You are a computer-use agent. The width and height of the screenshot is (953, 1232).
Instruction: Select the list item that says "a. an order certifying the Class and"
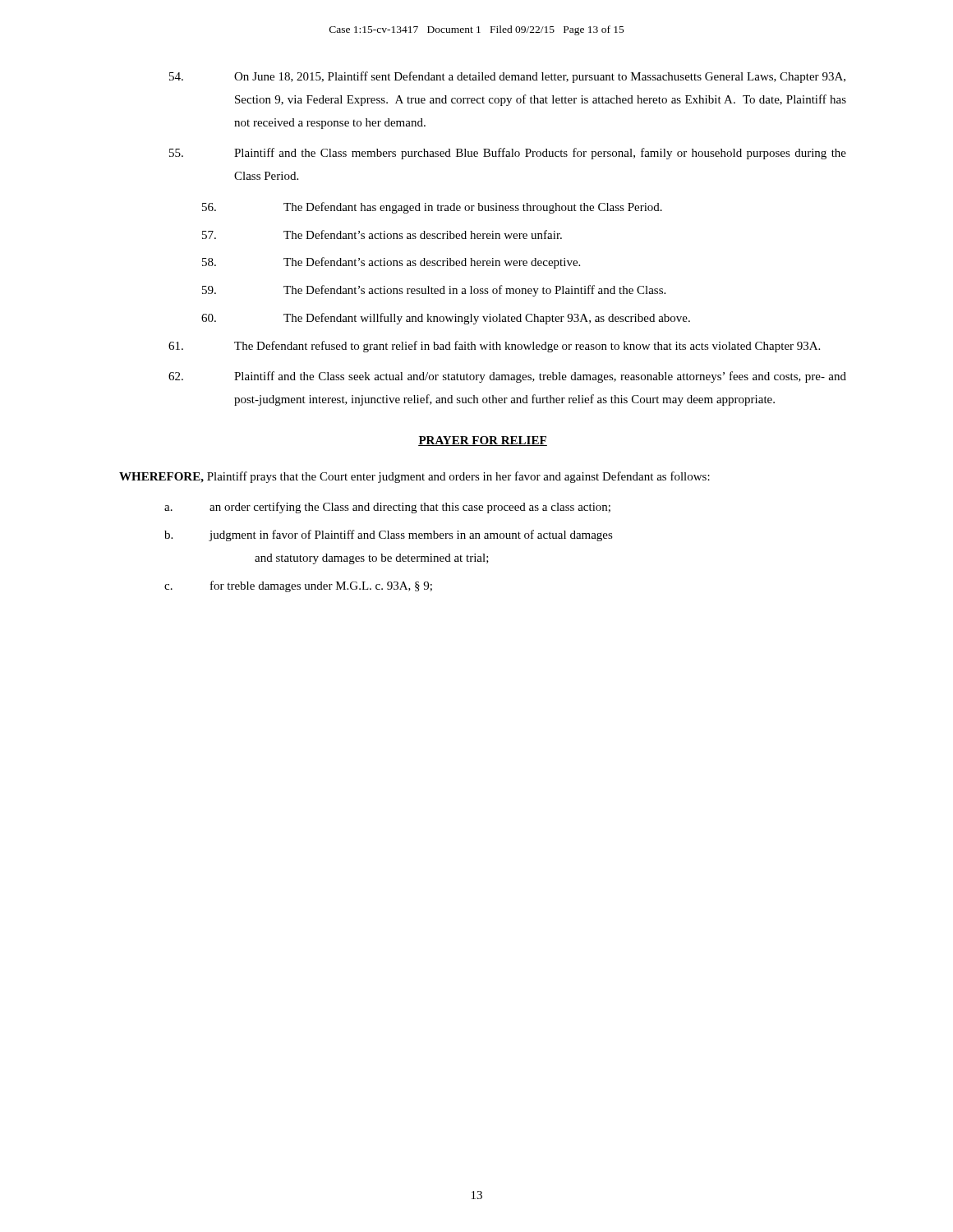[483, 508]
